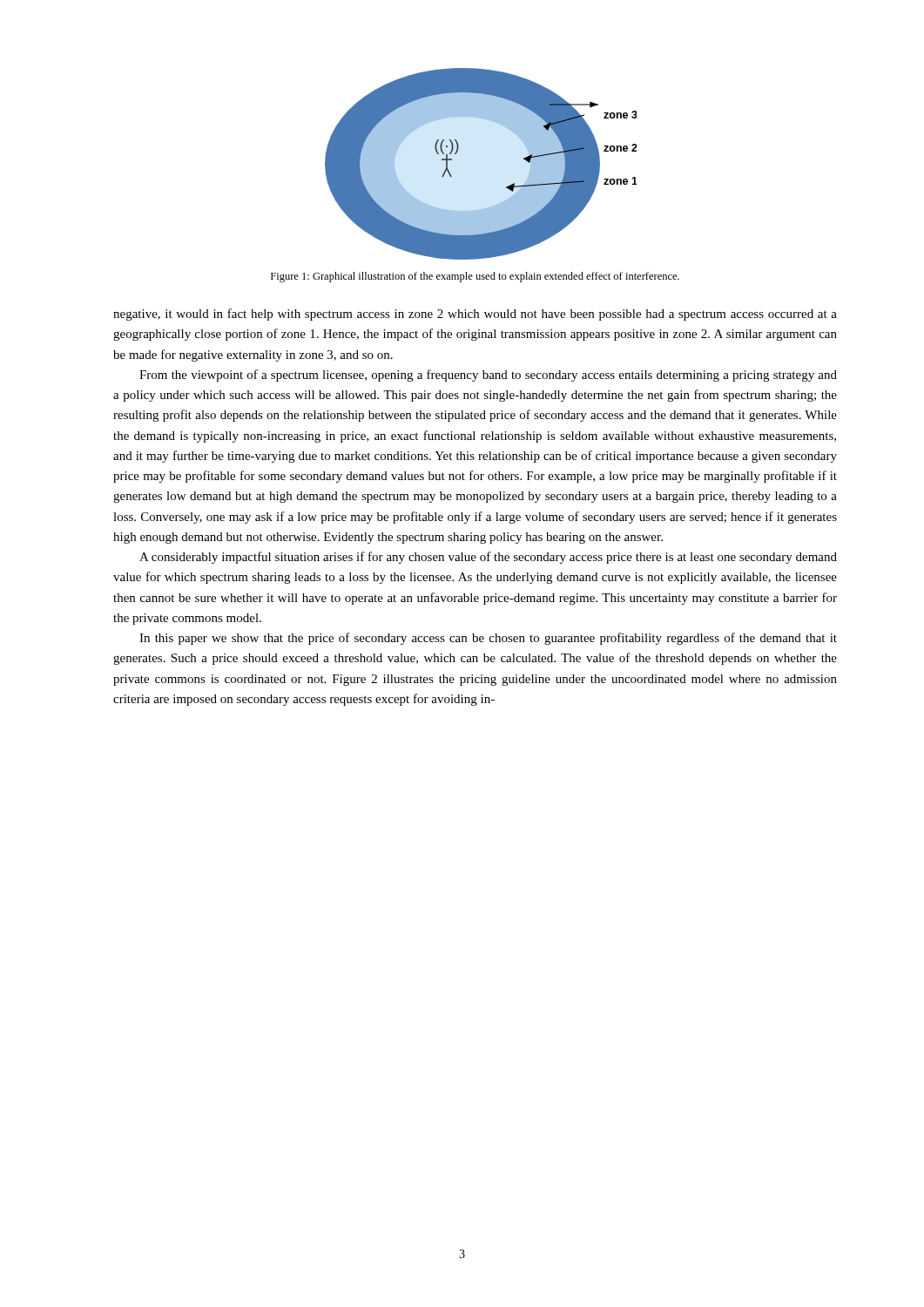Click on the illustration
Image resolution: width=924 pixels, height=1307 pixels.
(x=475, y=161)
